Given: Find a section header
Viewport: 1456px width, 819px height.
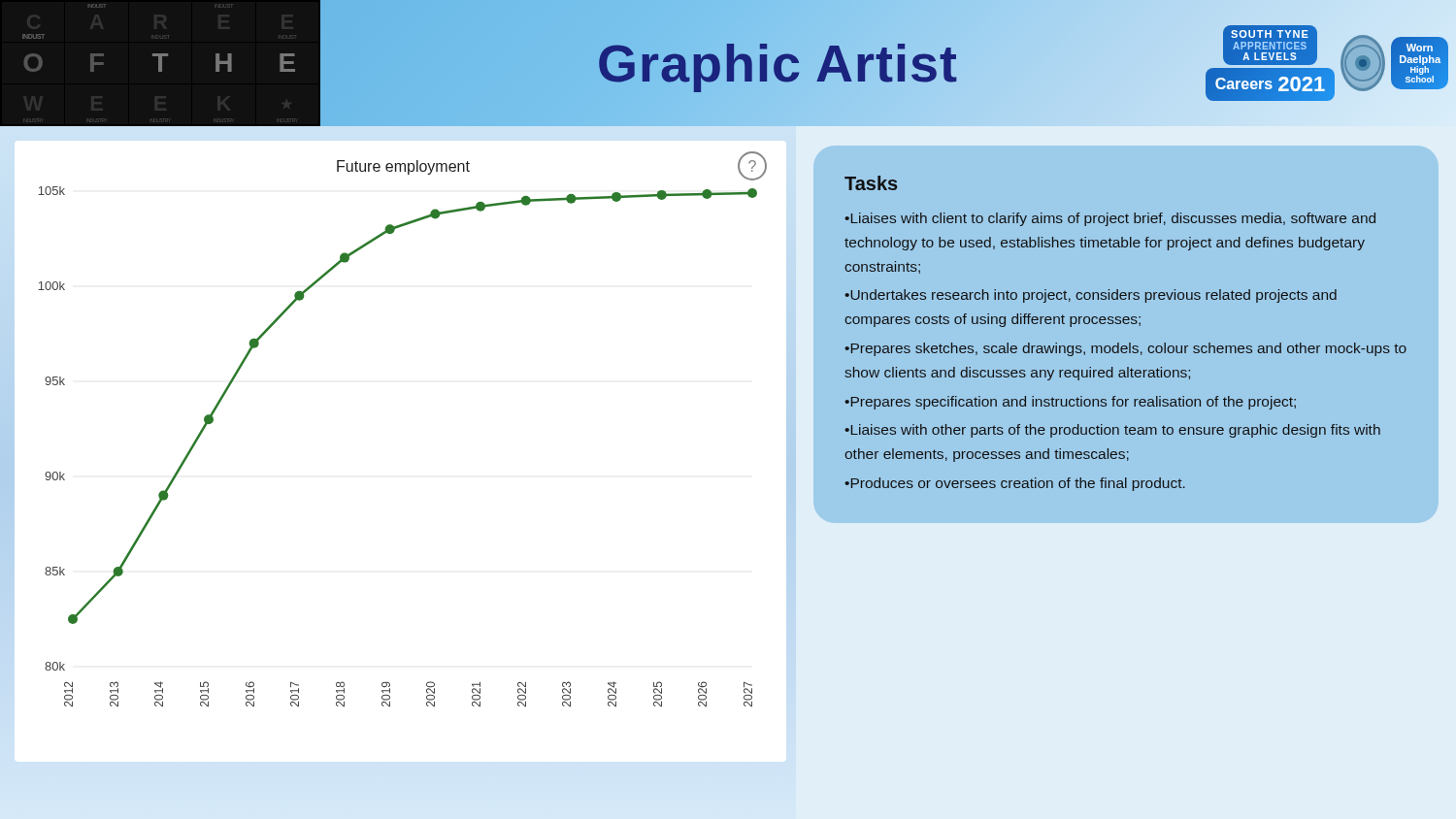Looking at the screenshot, I should [871, 183].
